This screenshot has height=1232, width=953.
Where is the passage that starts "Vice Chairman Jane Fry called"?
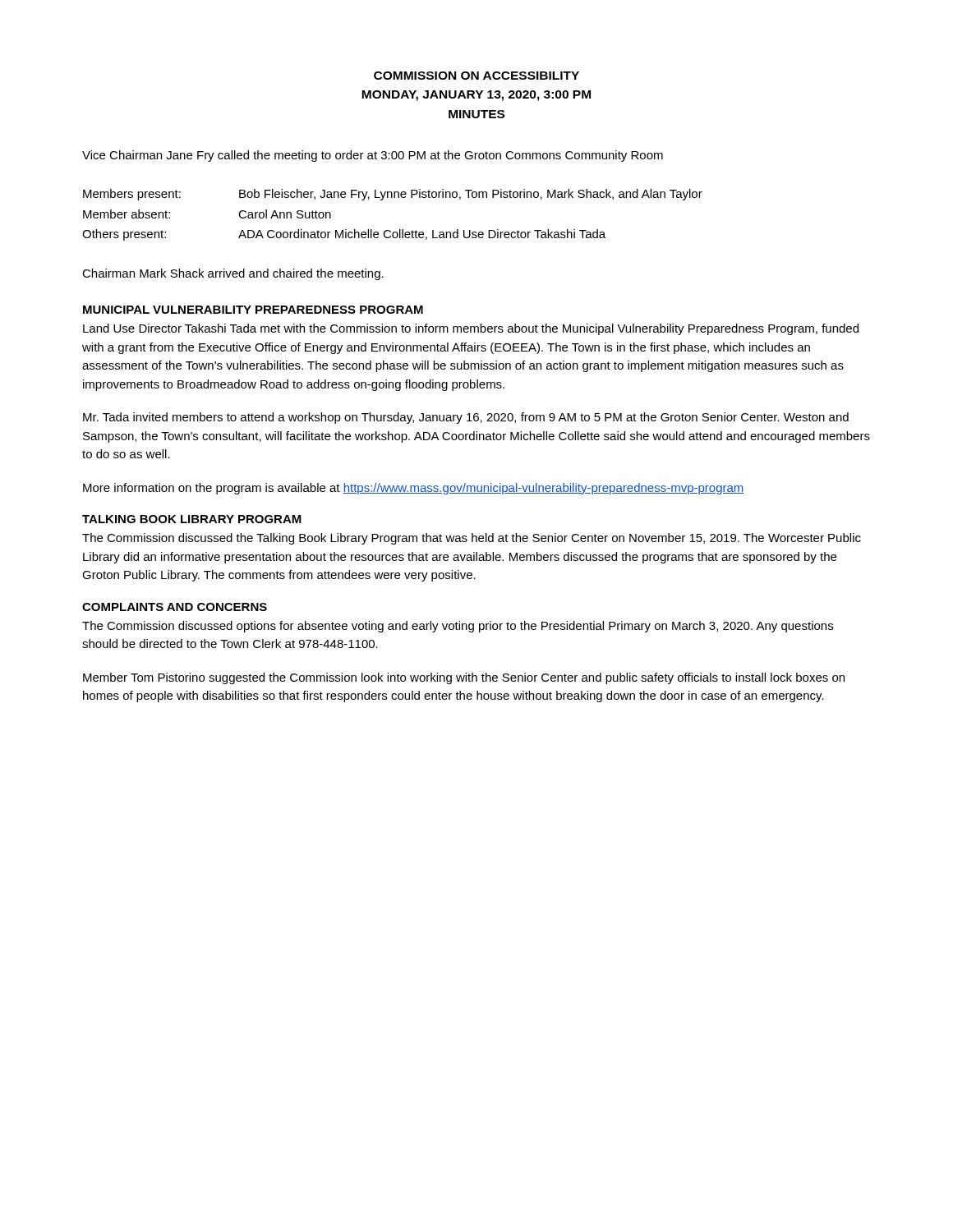tap(373, 155)
